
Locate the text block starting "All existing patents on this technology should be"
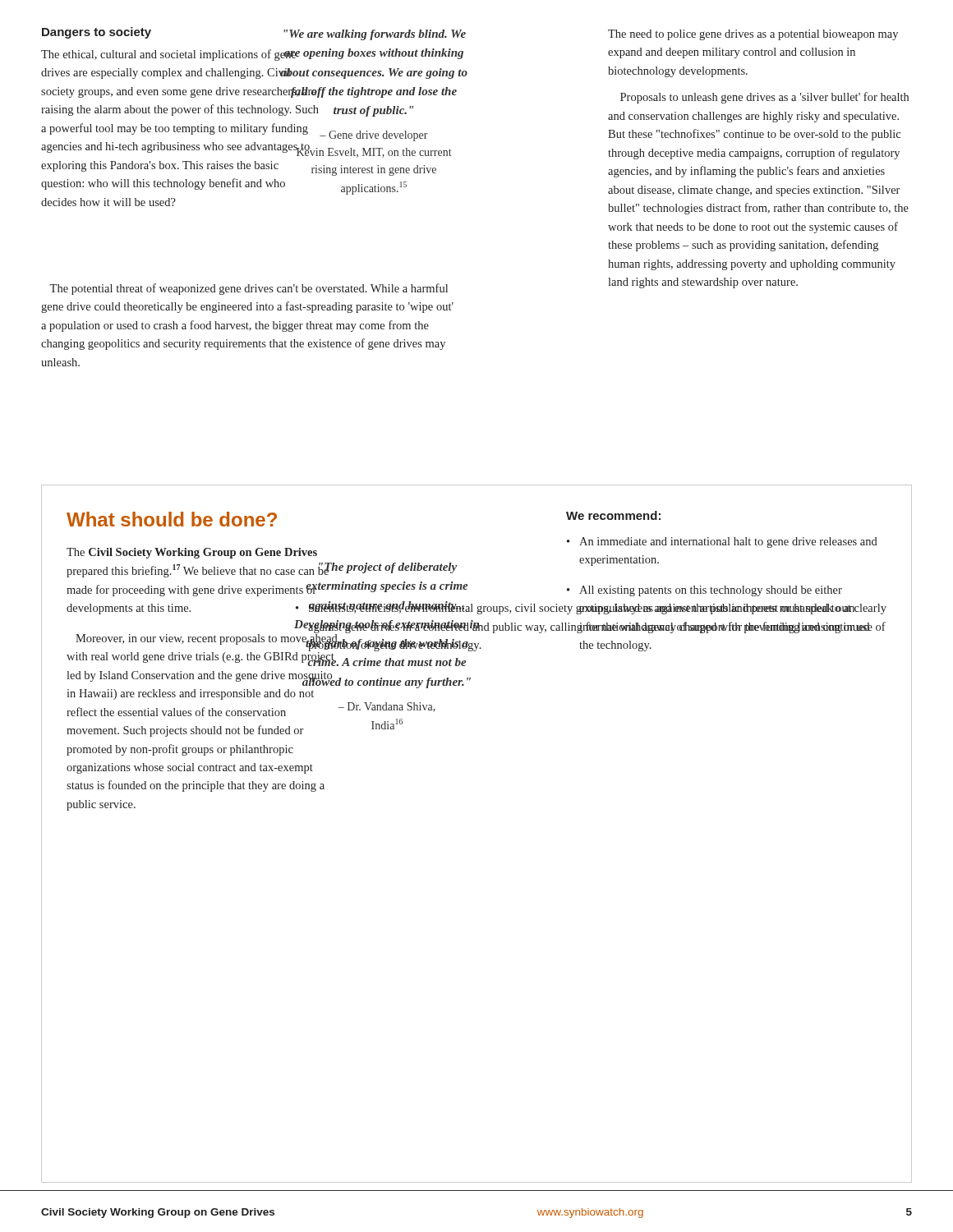click(732, 617)
